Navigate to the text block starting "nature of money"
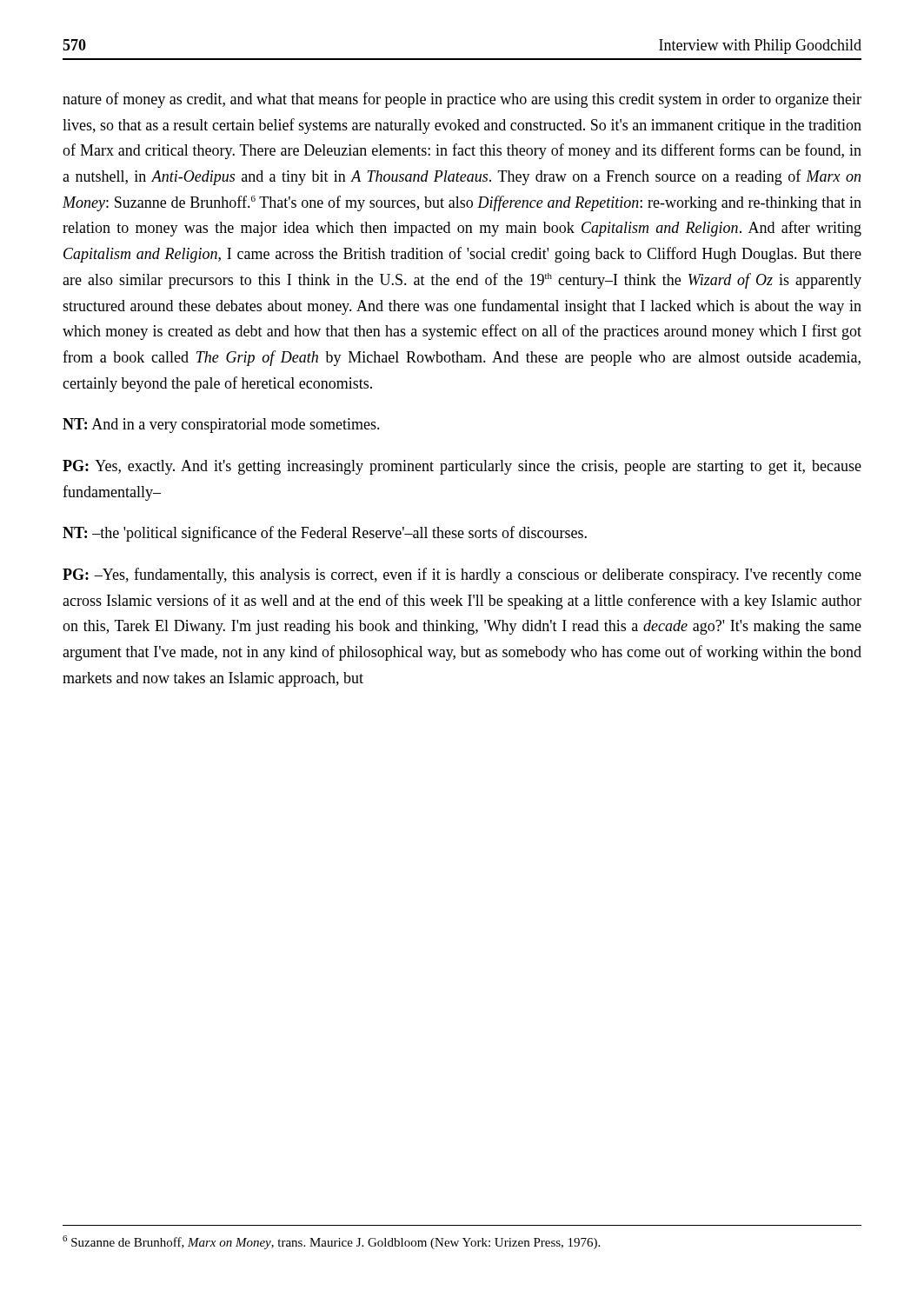This screenshot has width=924, height=1304. click(462, 241)
